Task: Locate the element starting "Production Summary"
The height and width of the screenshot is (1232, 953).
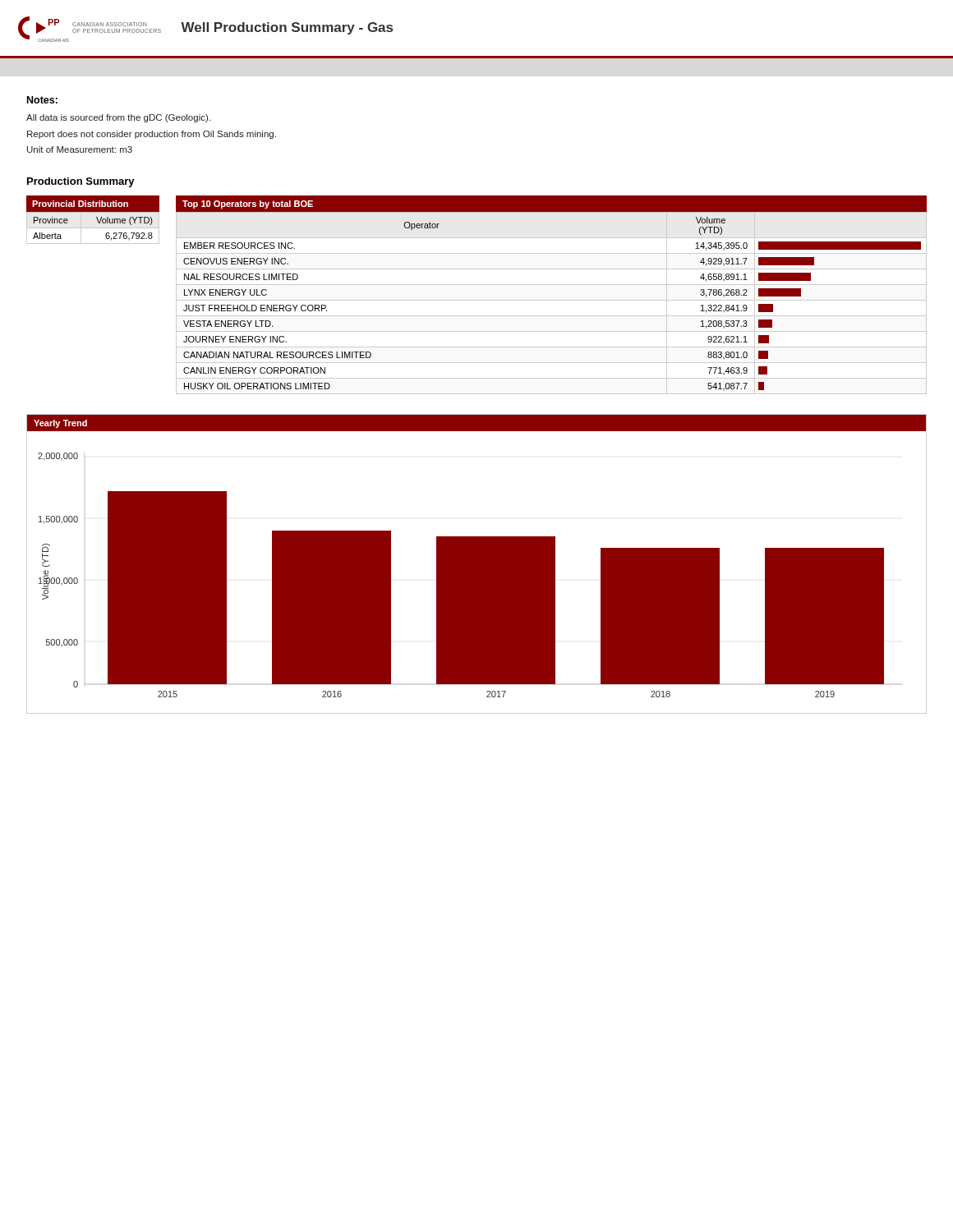Action: click(80, 181)
